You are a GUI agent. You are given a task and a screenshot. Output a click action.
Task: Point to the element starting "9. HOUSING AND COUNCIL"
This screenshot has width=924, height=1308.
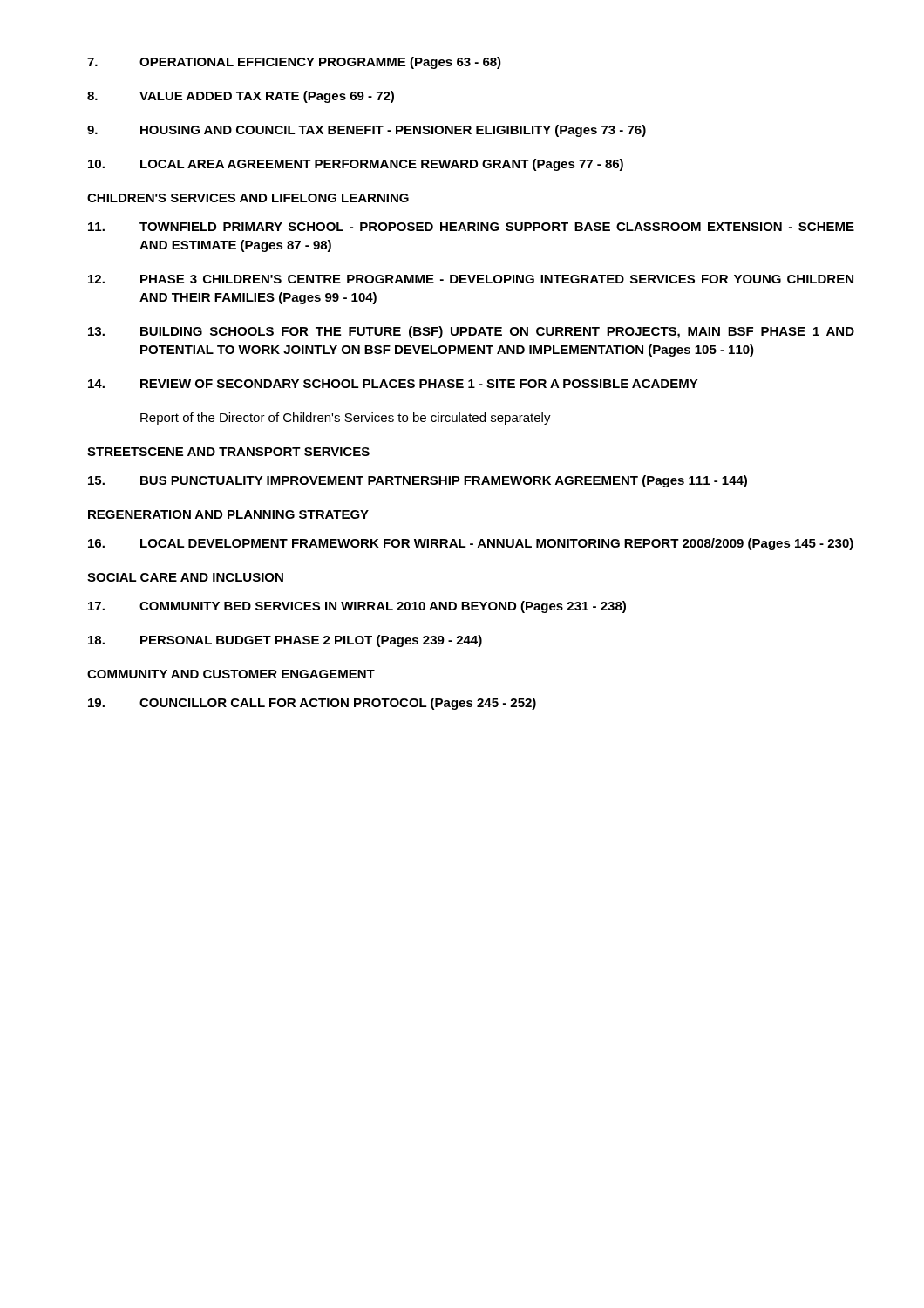(x=471, y=129)
